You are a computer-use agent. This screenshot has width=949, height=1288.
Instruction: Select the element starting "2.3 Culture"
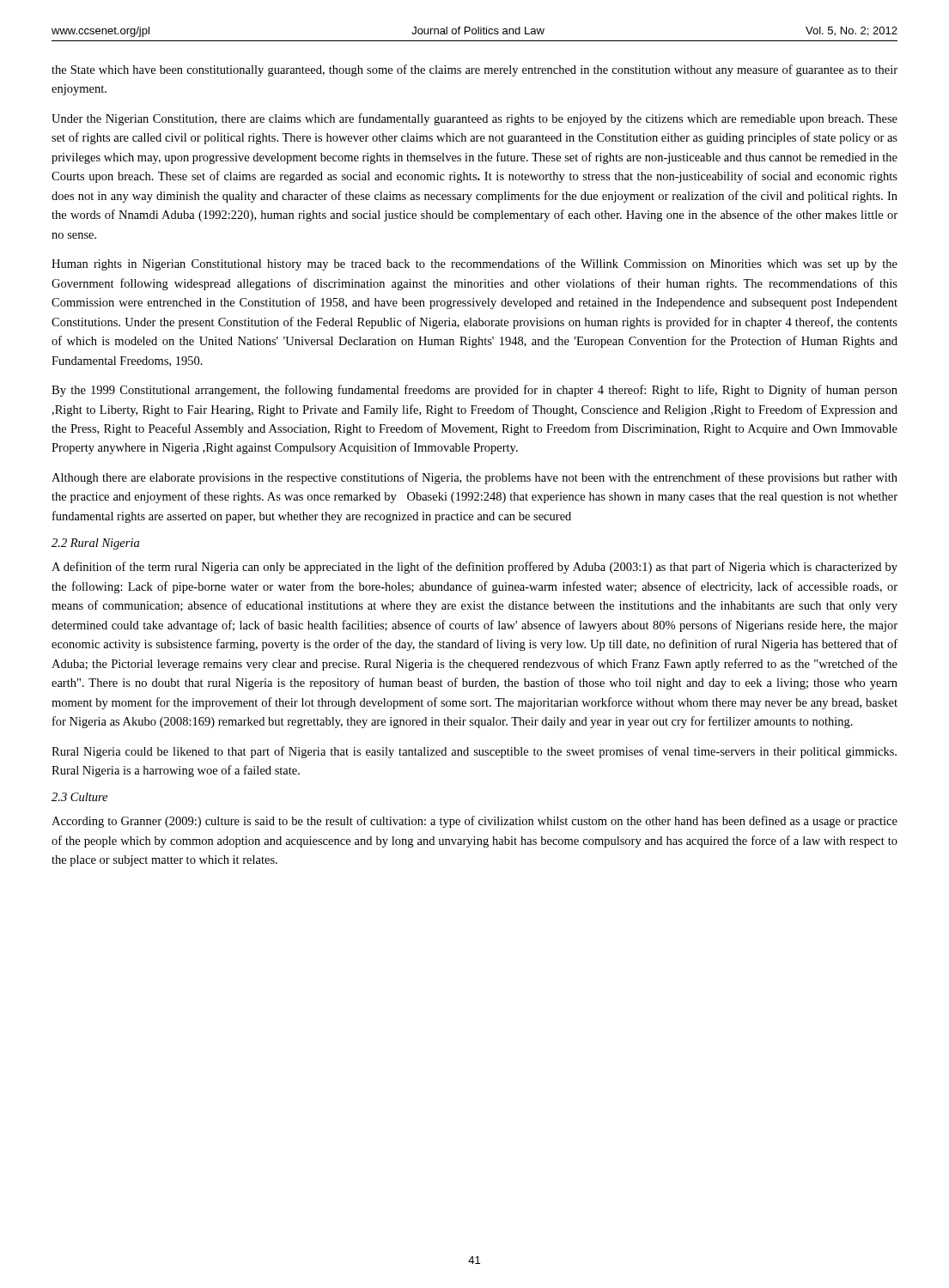[x=80, y=797]
